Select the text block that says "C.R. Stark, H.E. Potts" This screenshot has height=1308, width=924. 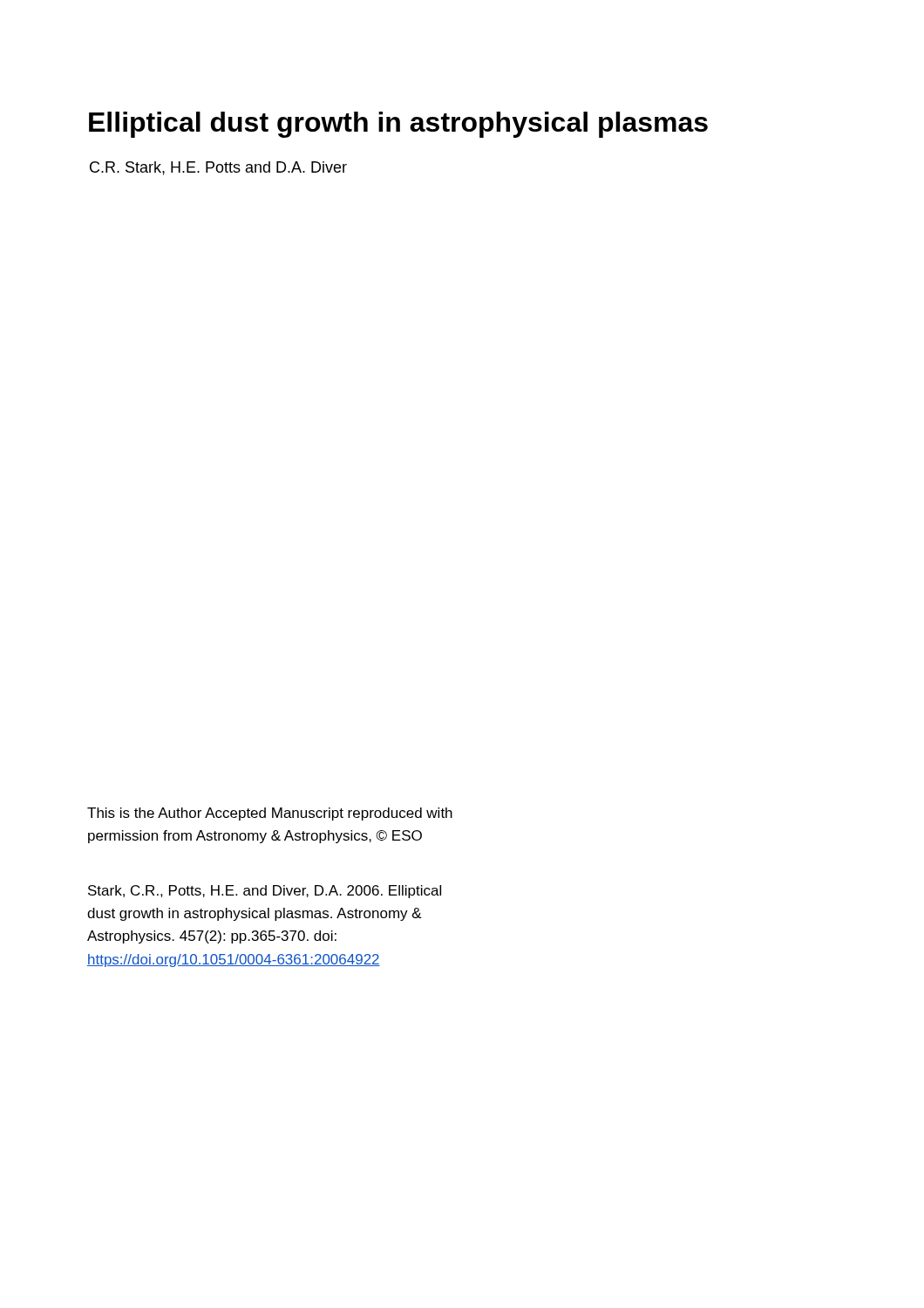[x=218, y=167]
